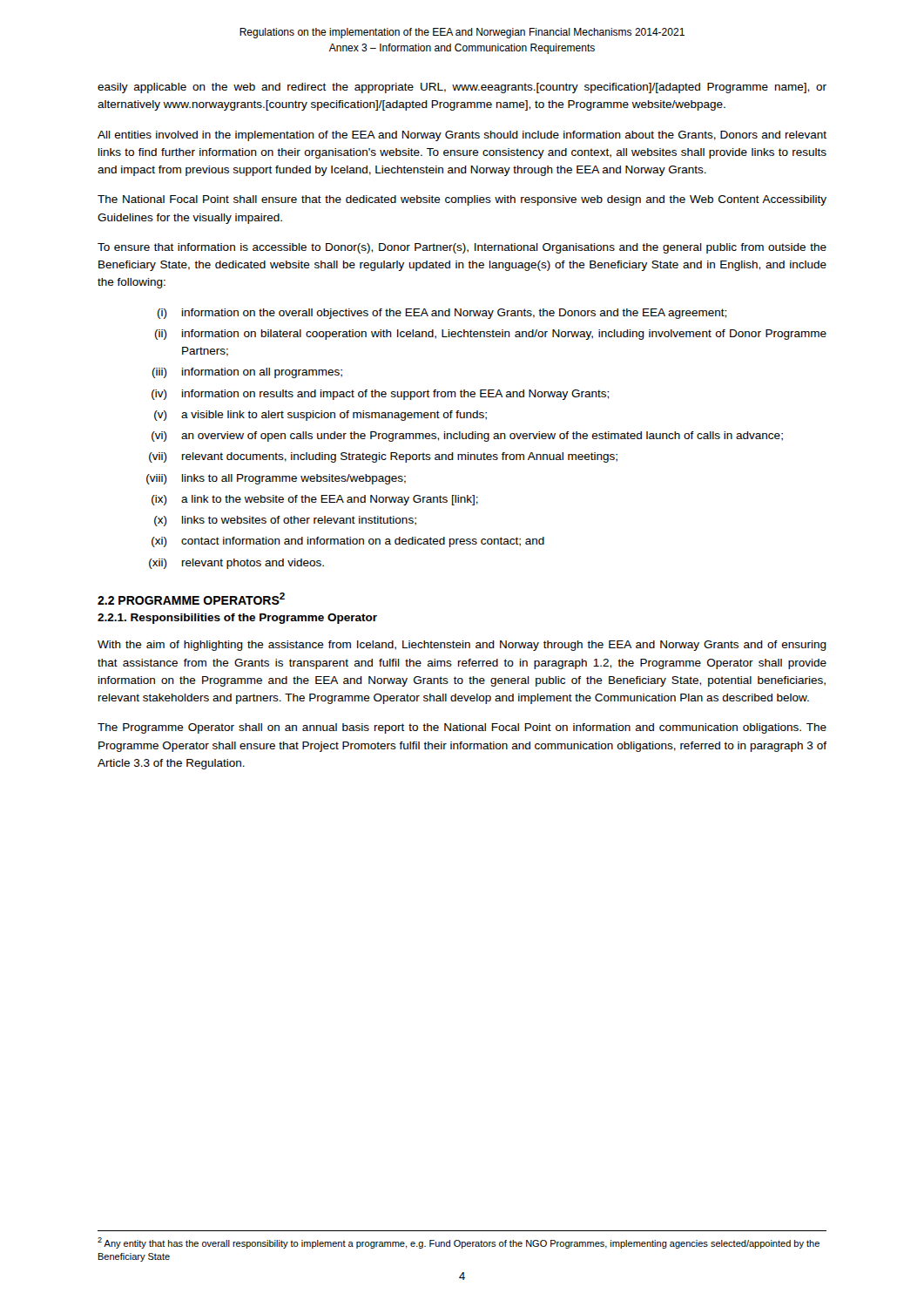Screen dimensions: 1307x924
Task: Locate the text starting "The National Focal Point shall ensure"
Action: pyautogui.click(x=462, y=209)
